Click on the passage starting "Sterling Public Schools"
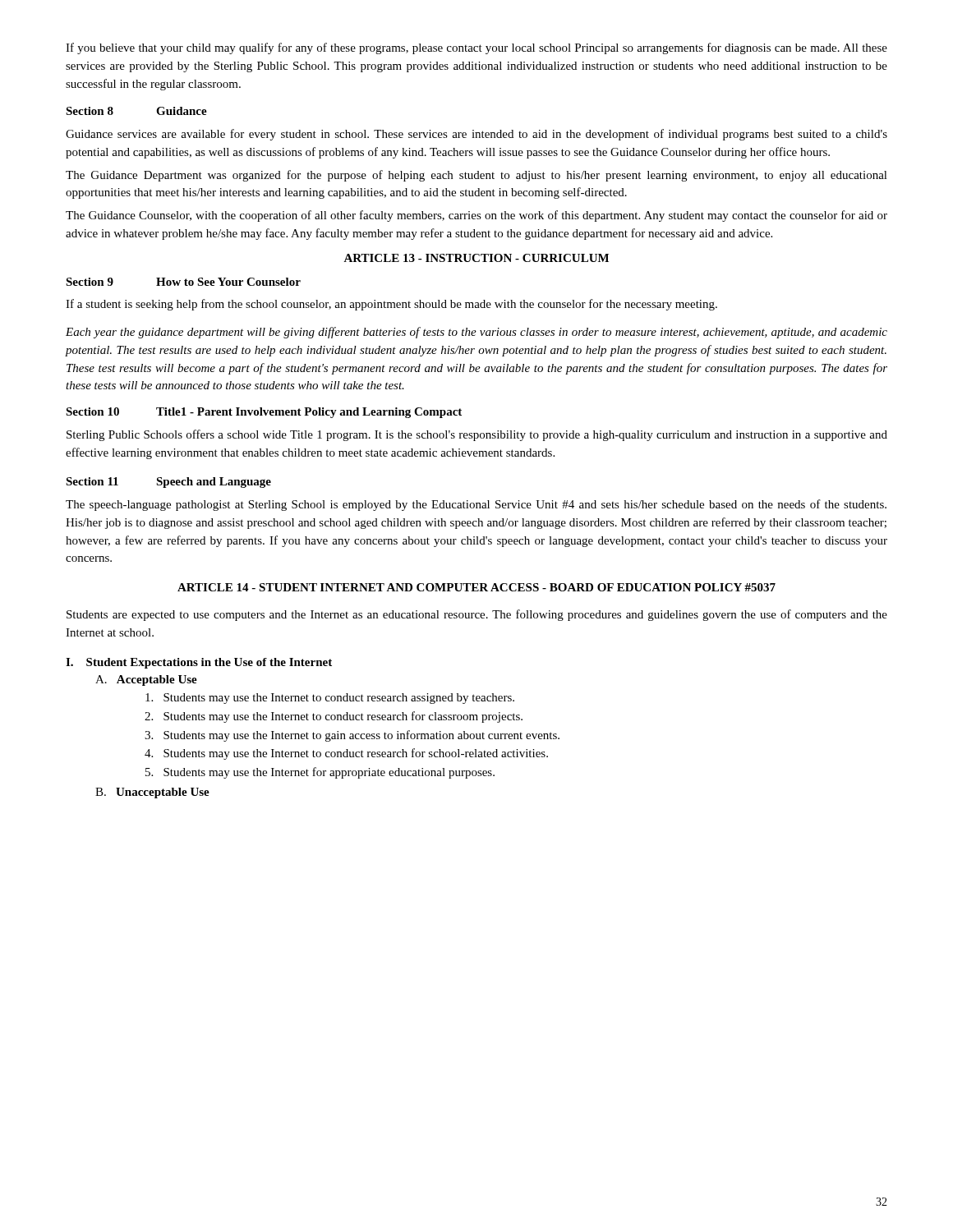The image size is (953, 1232). point(476,444)
